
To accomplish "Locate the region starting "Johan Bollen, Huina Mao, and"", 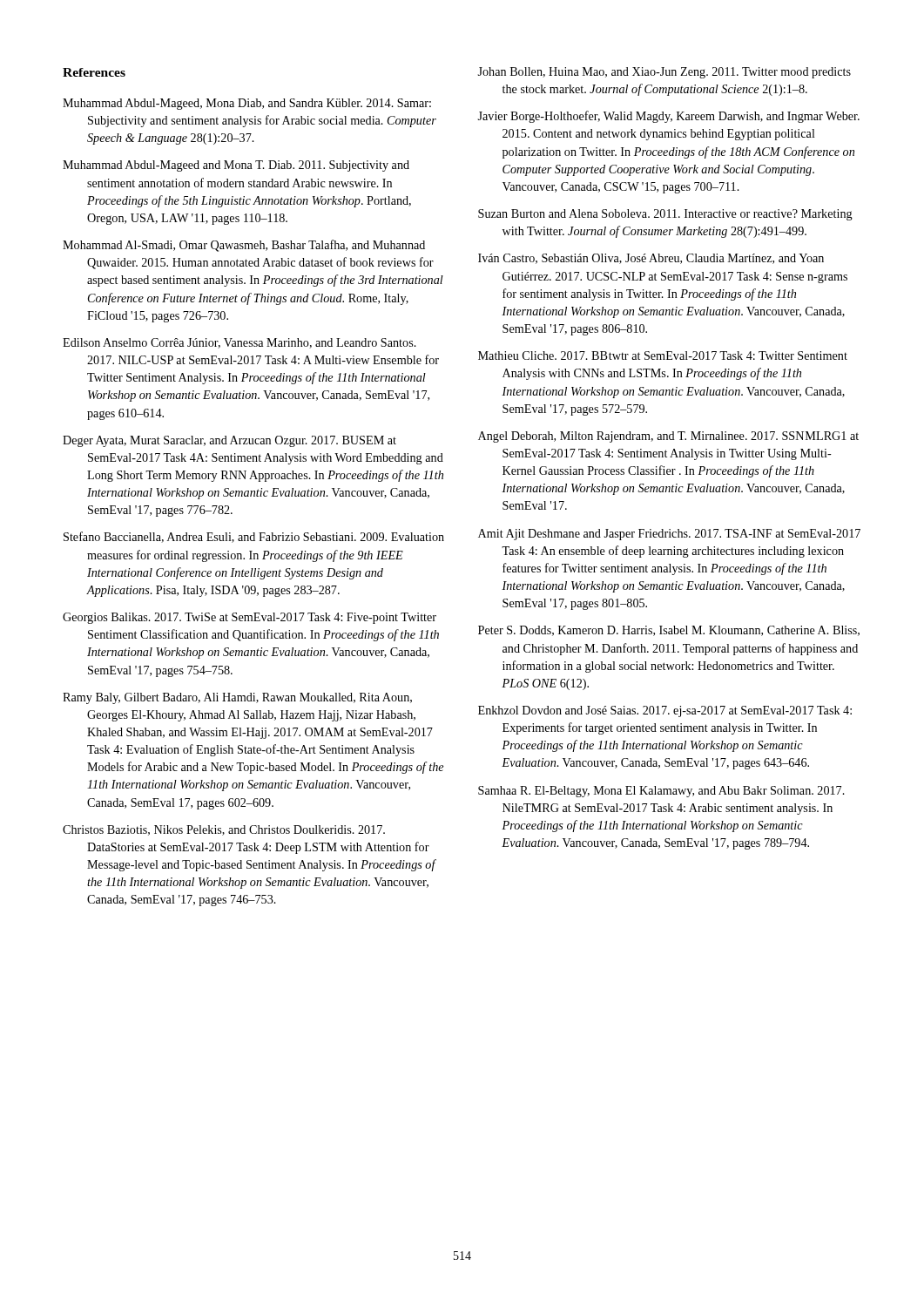I will [x=664, y=80].
